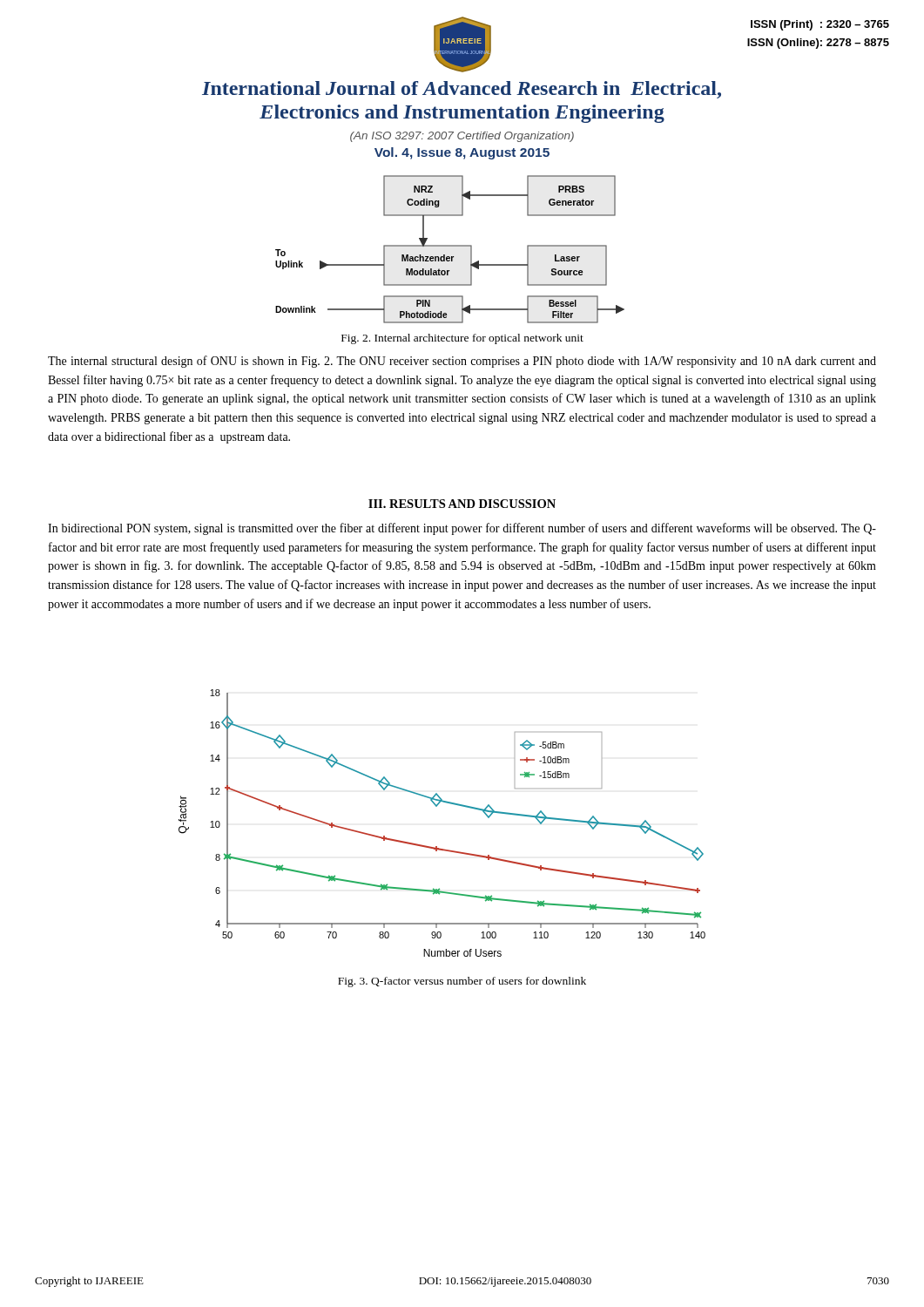
Task: Select the section header containing "Vol. 4, Issue 8, August"
Action: [462, 152]
